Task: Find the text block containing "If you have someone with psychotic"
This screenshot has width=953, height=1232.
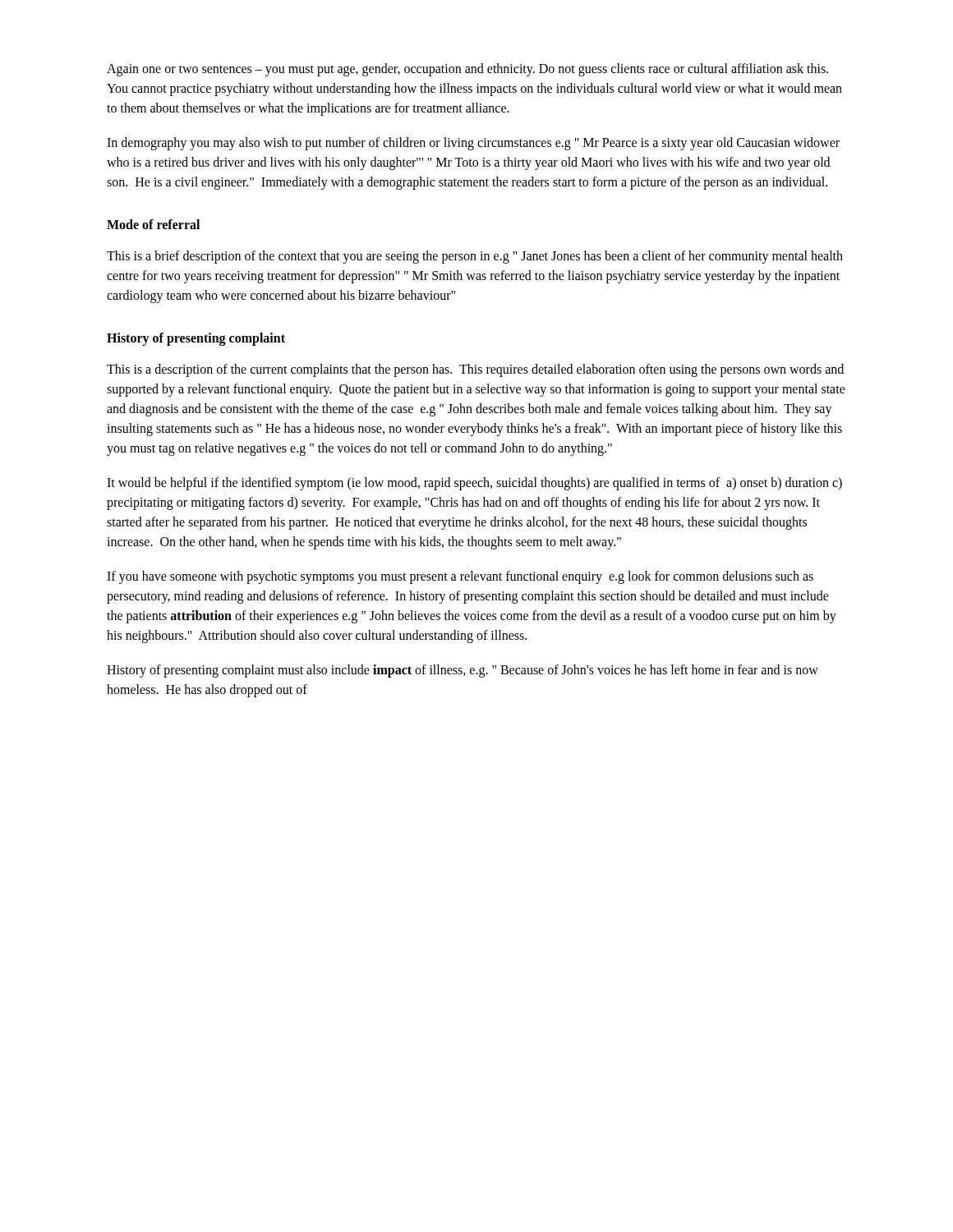Action: (471, 606)
